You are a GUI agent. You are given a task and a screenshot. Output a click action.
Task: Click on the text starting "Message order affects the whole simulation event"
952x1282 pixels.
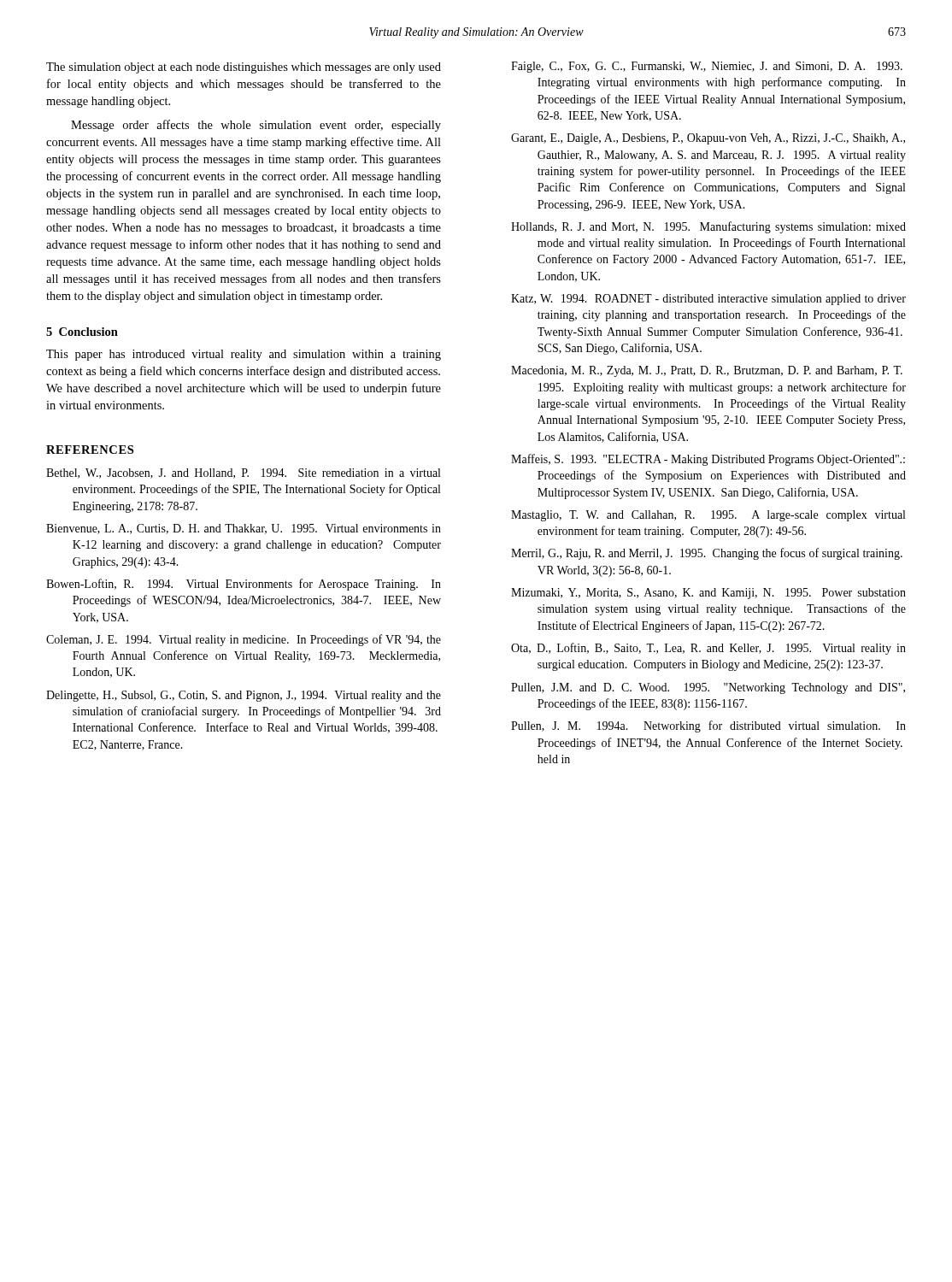[x=244, y=210]
